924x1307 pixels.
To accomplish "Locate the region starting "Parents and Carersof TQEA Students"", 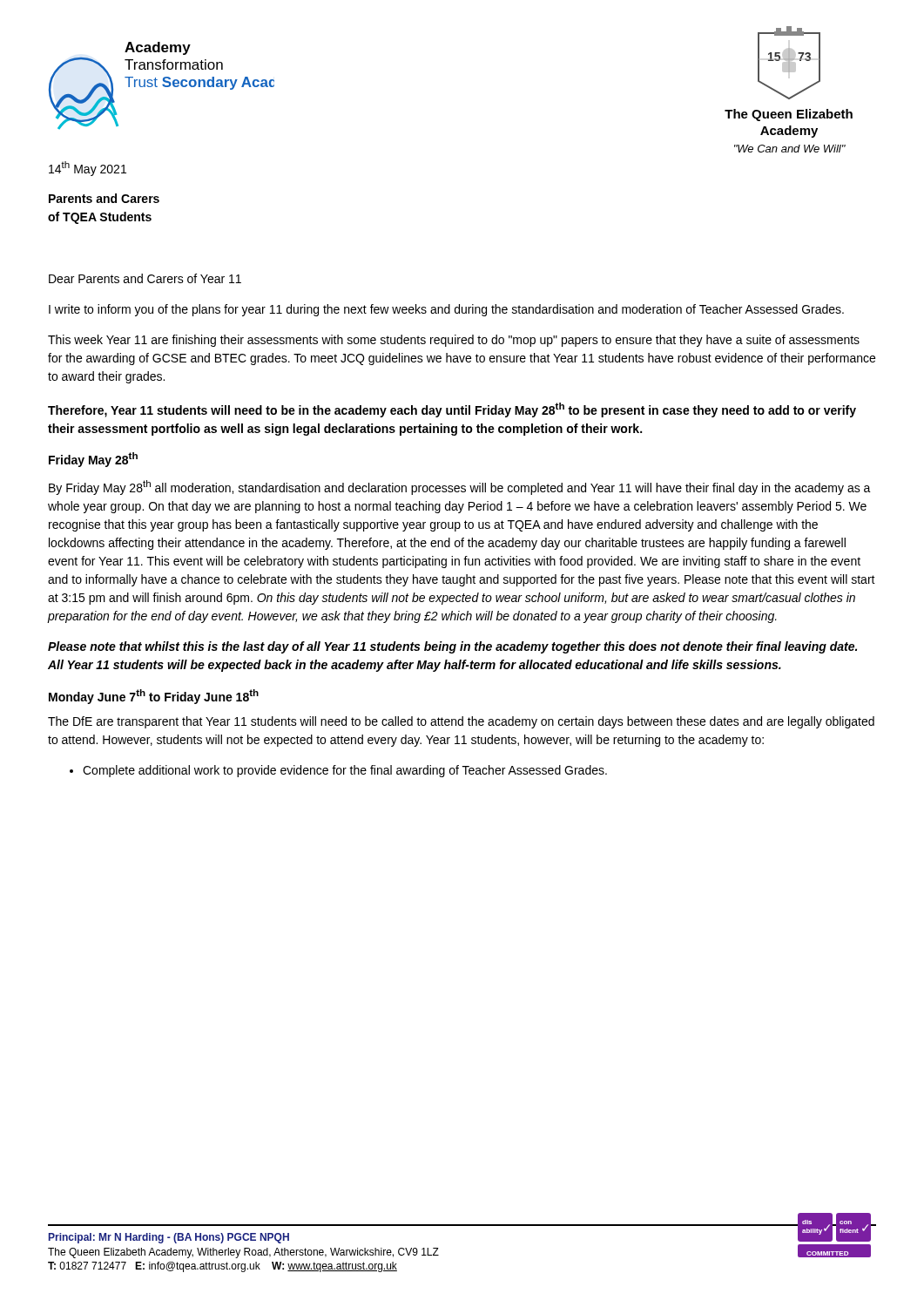I will click(104, 208).
